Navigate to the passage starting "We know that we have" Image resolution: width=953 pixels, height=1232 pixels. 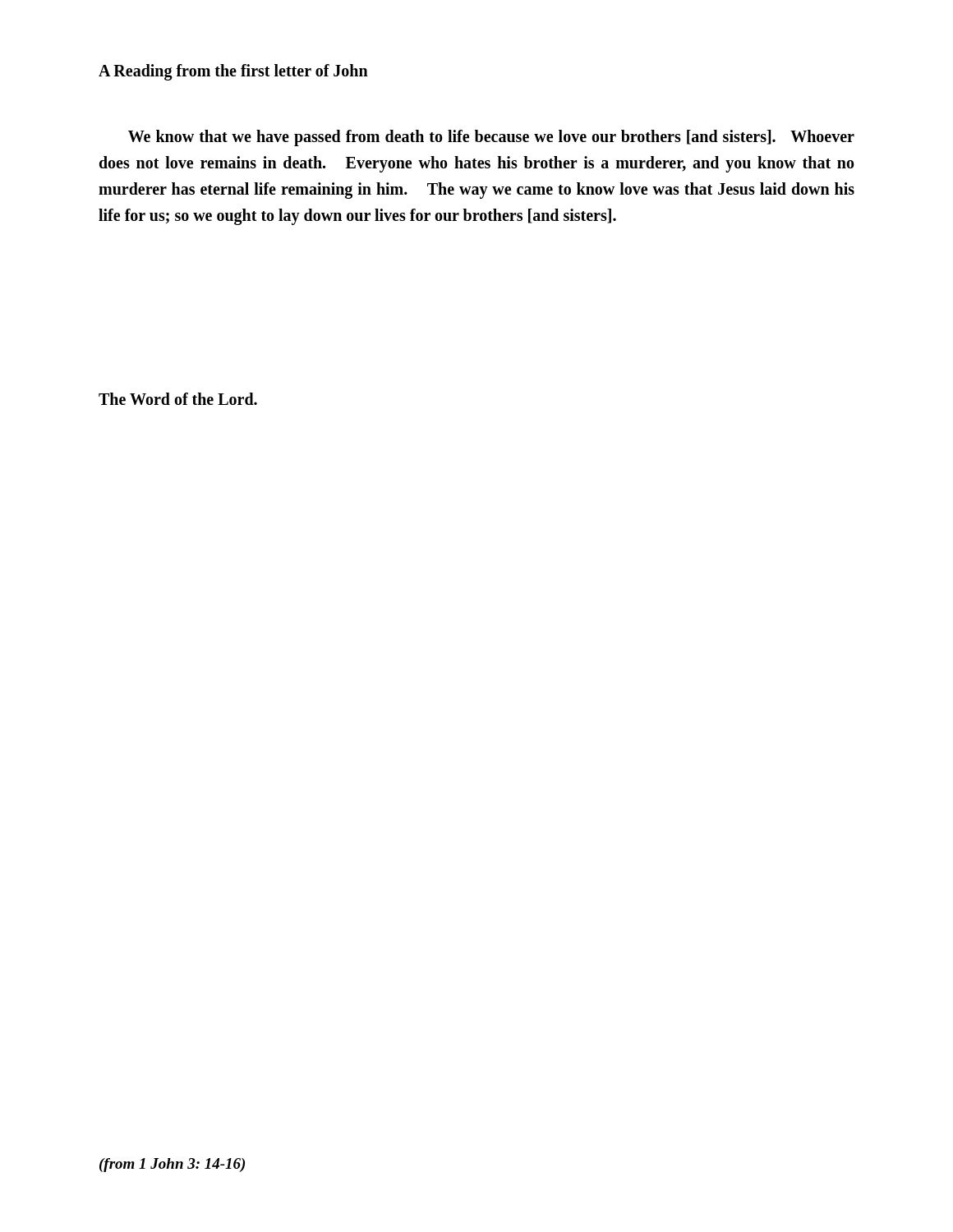coord(476,176)
